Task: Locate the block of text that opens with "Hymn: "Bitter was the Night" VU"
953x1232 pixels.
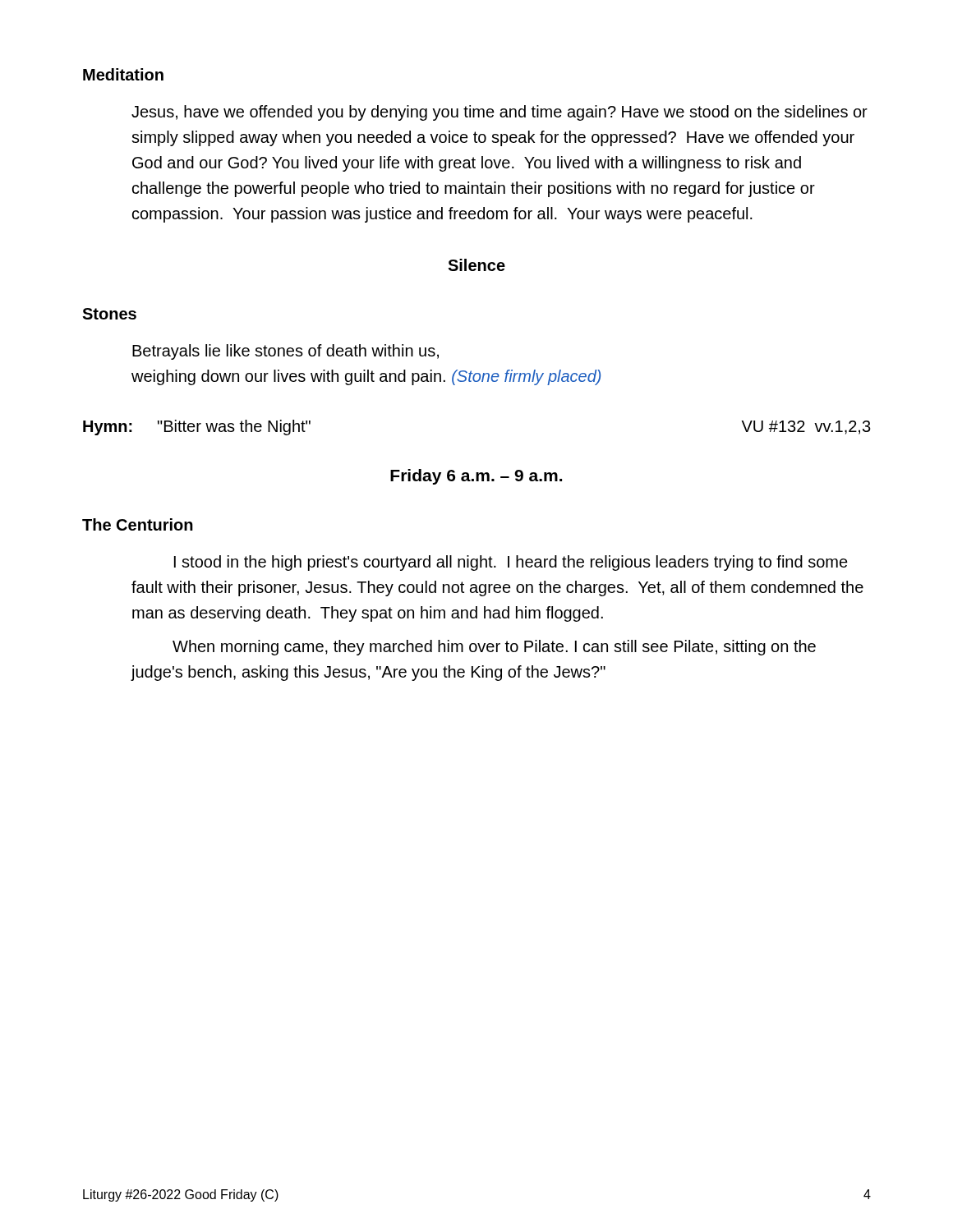Action: coord(110,428)
